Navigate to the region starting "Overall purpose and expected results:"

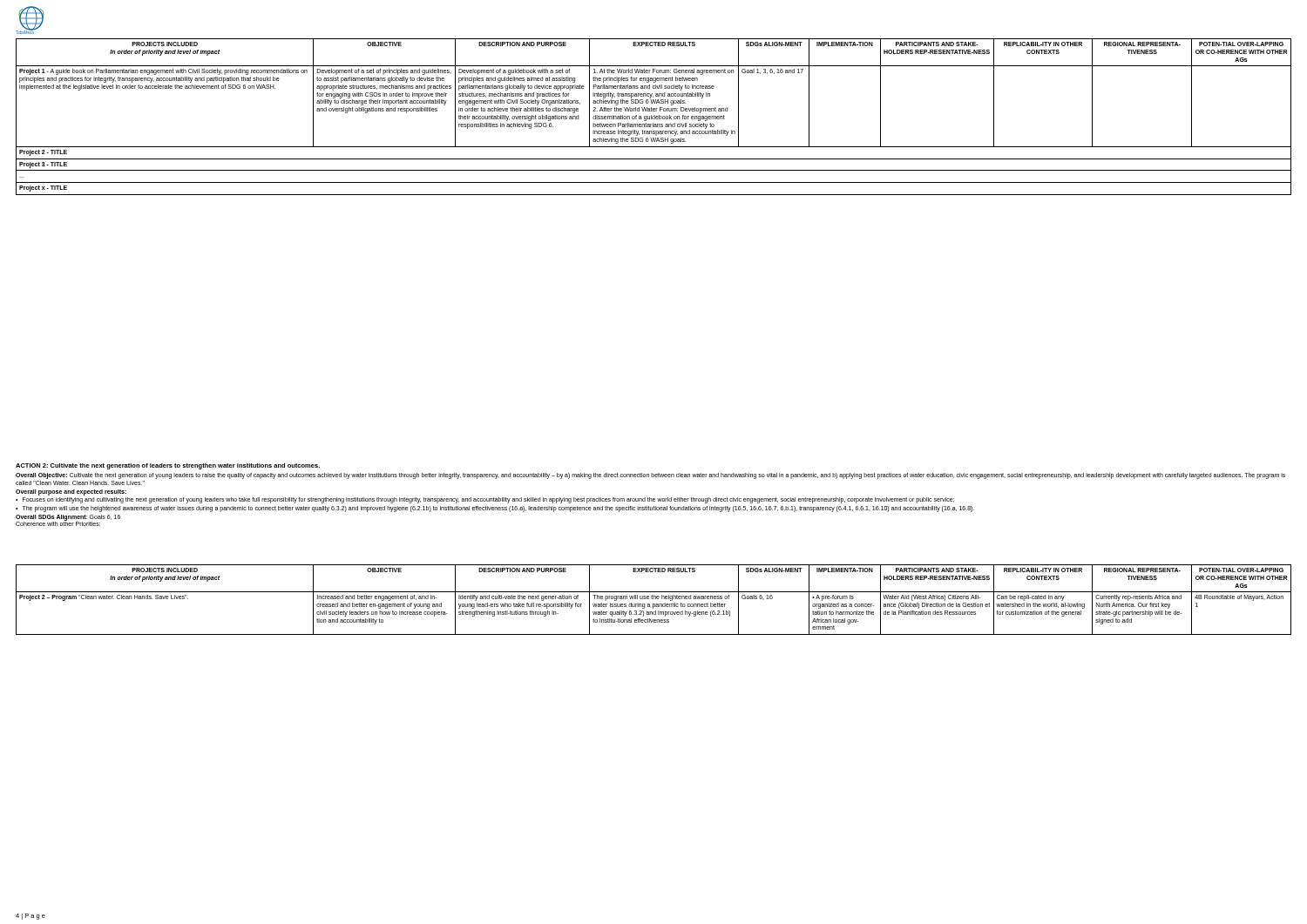(x=71, y=492)
